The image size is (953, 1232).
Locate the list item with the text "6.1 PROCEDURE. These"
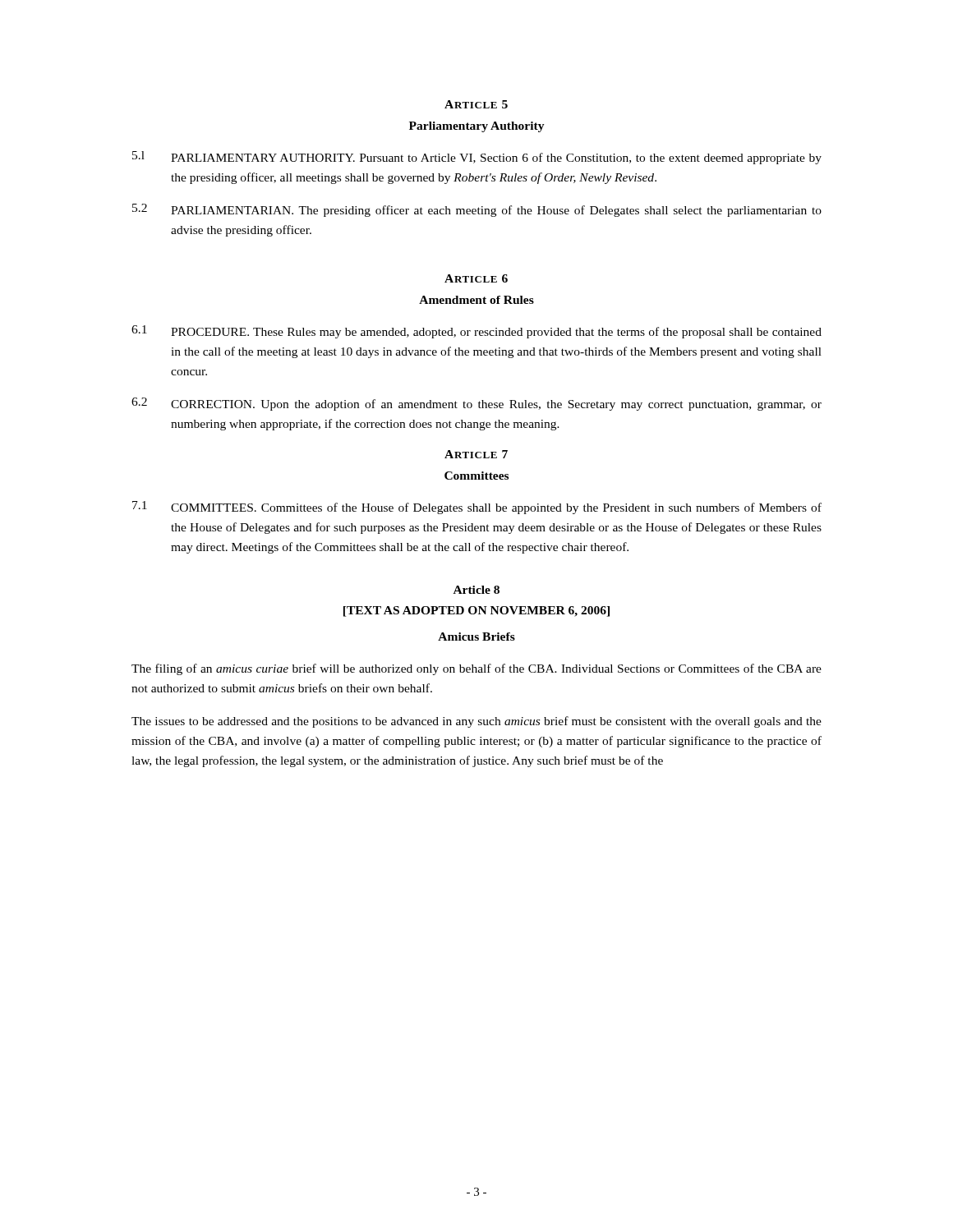coord(476,352)
